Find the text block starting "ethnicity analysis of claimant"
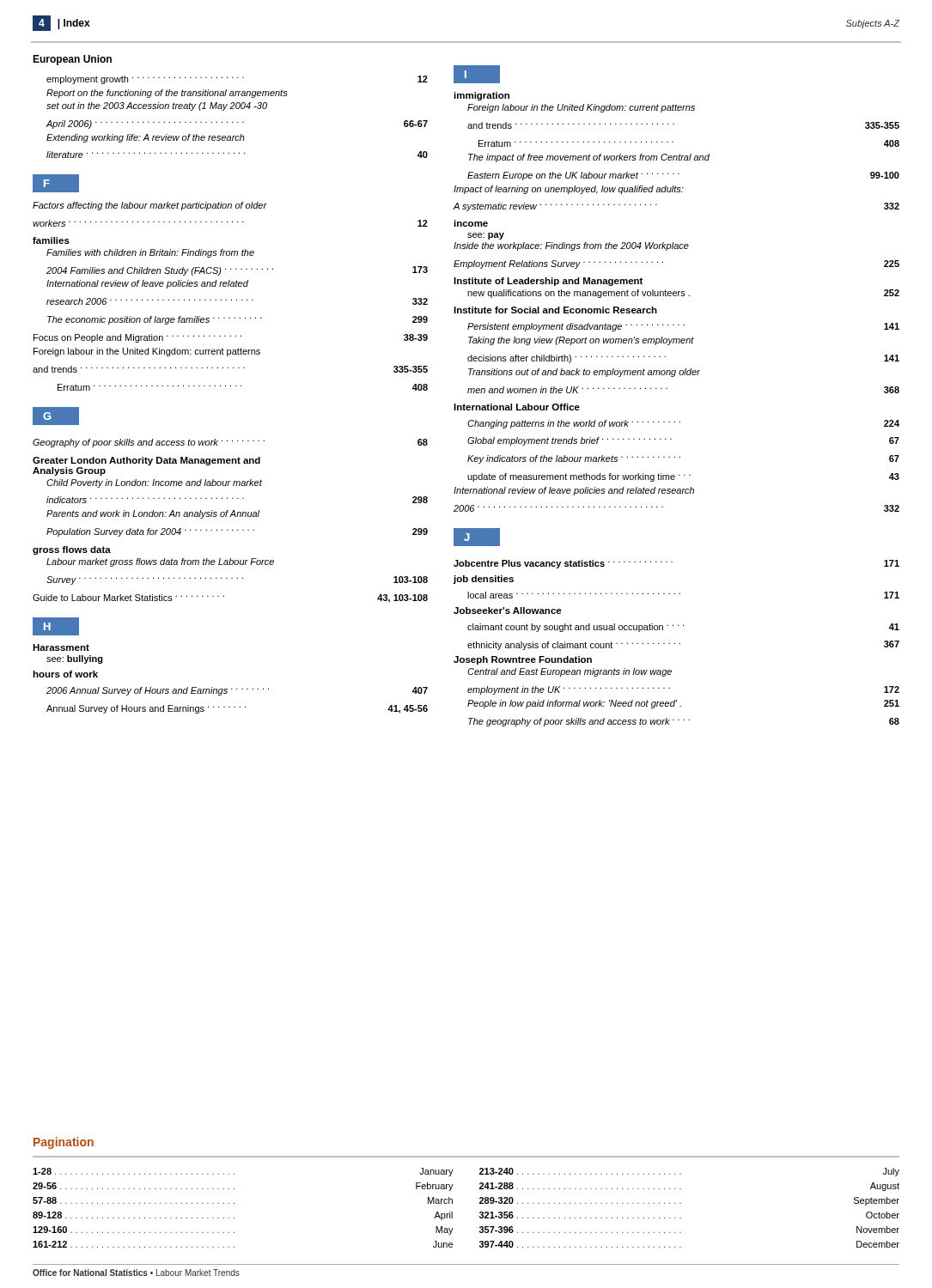The height and width of the screenshot is (1288, 932). coord(683,643)
